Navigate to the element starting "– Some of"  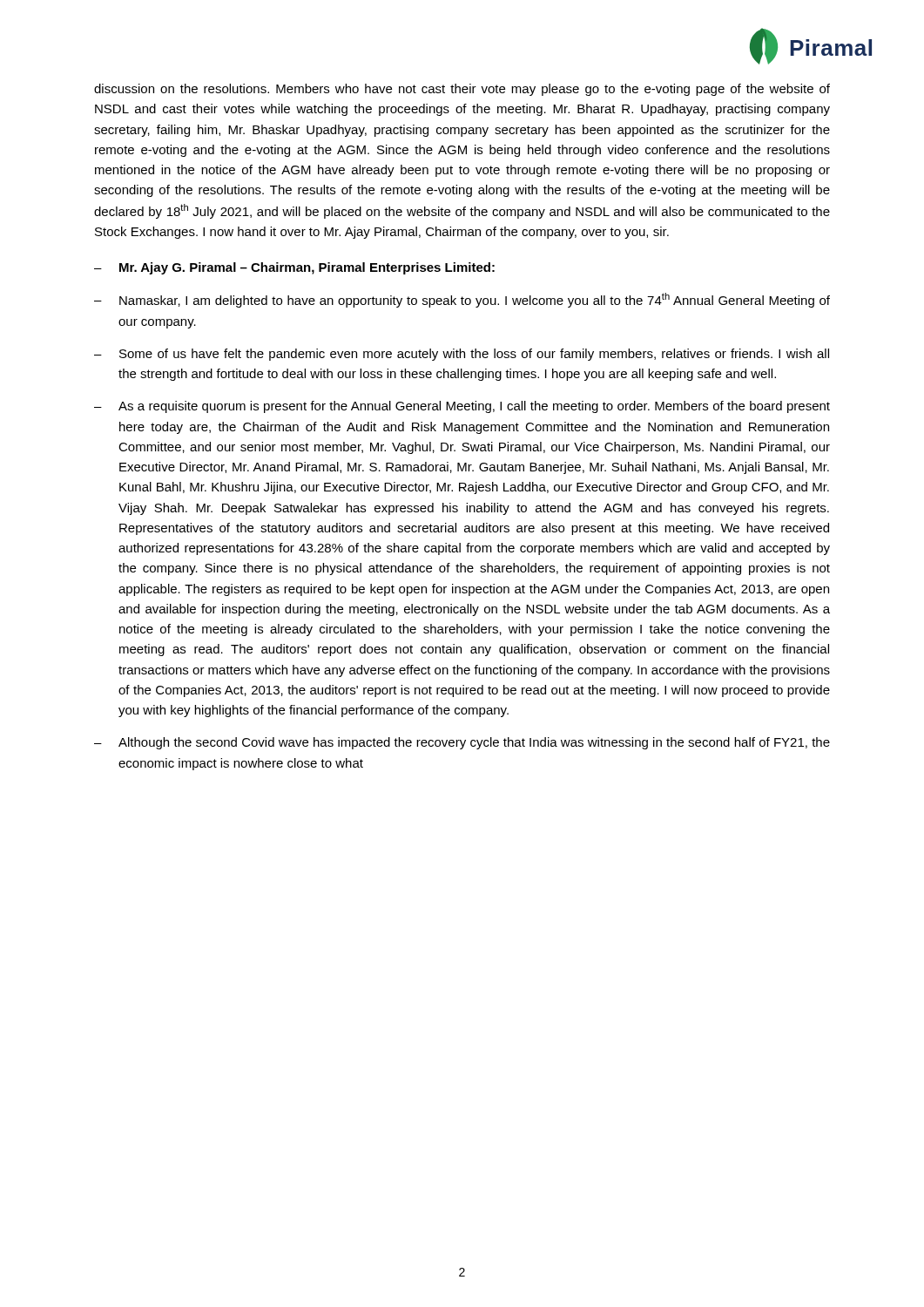462,363
